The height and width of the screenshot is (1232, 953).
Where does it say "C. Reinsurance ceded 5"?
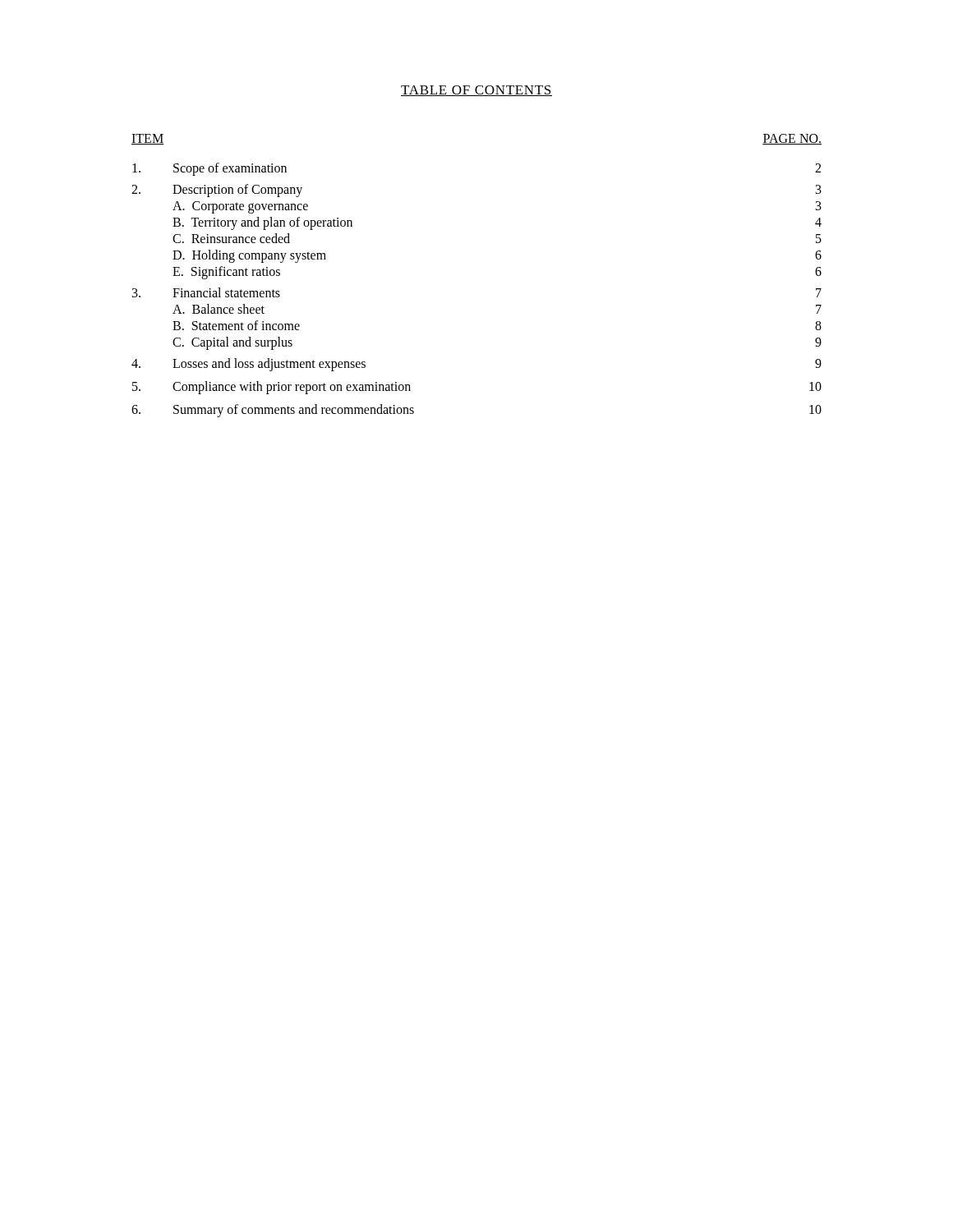[239, 238]
